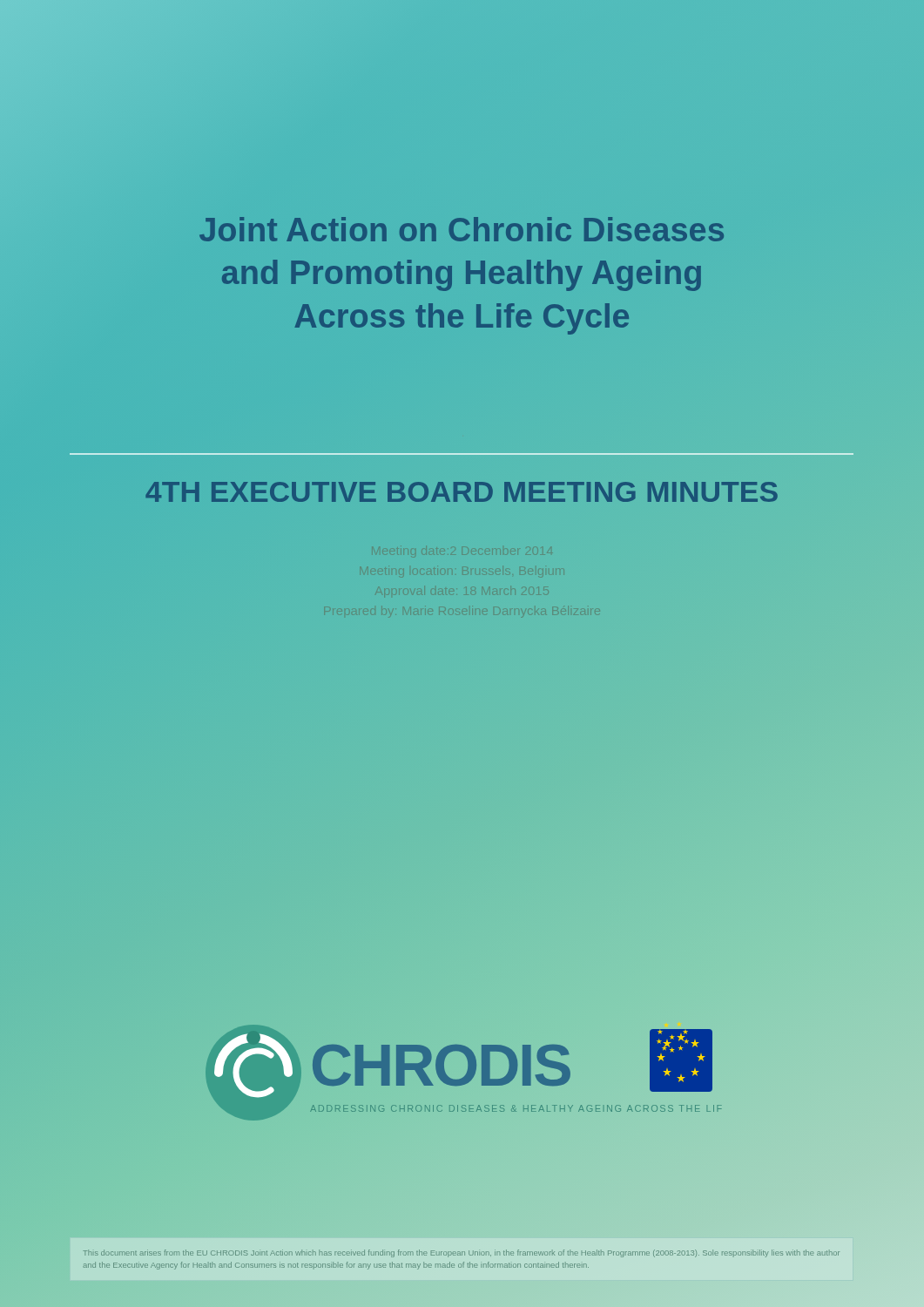This screenshot has height=1307, width=924.
Task: Click a section header
Action: 462,492
